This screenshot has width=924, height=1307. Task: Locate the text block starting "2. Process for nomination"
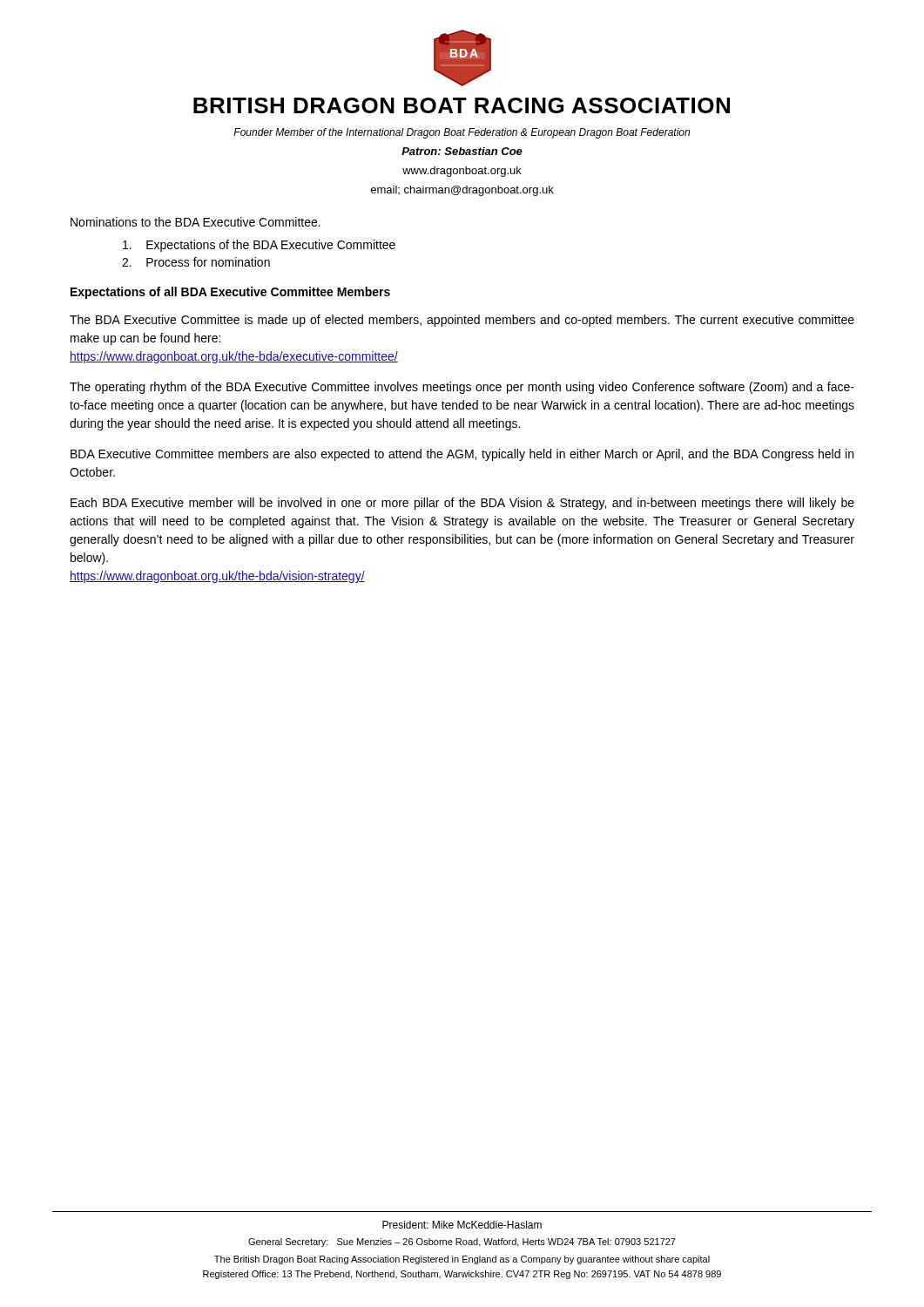[x=196, y=262]
